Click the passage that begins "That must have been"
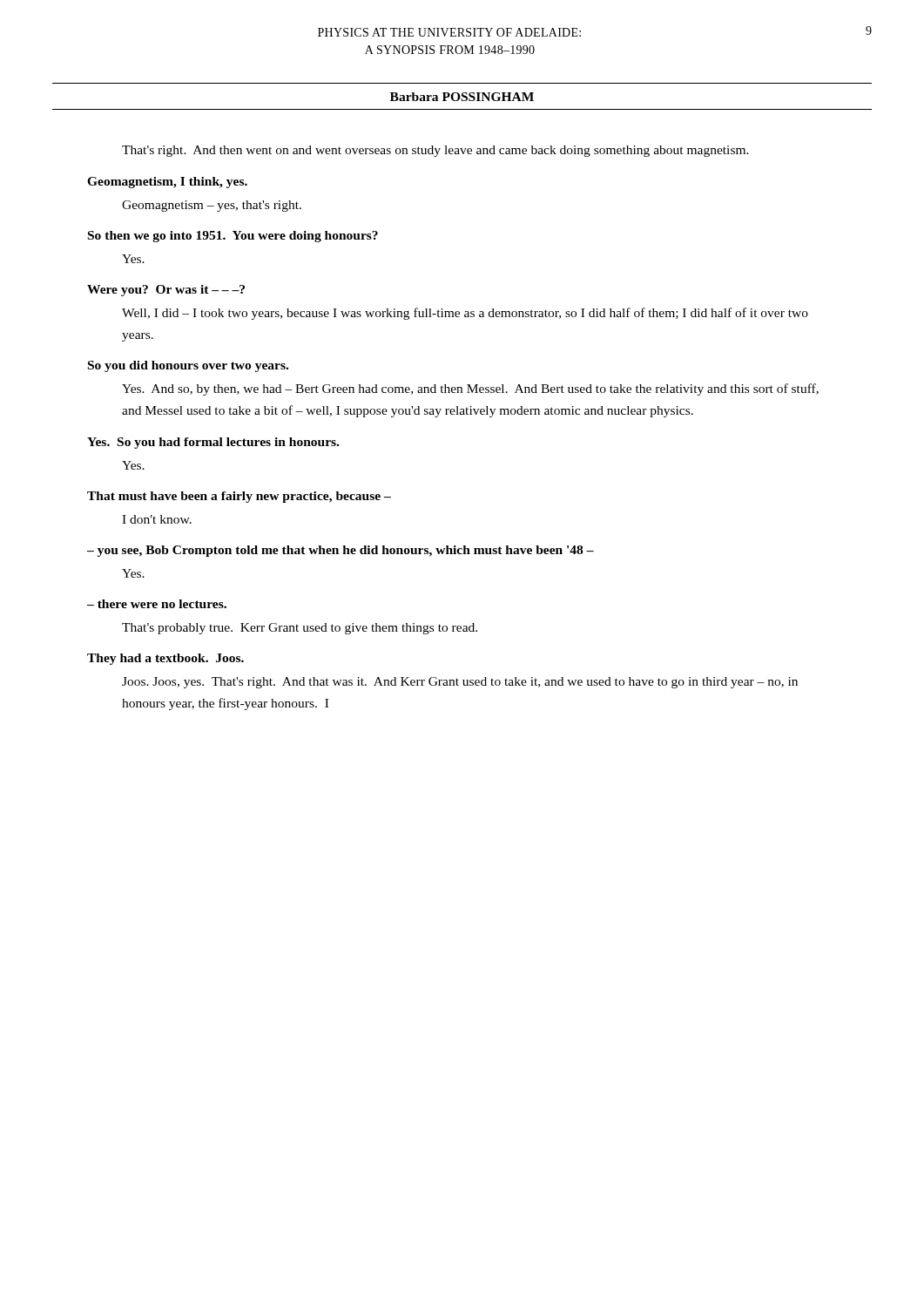Screen dimensions: 1307x924 pos(239,497)
